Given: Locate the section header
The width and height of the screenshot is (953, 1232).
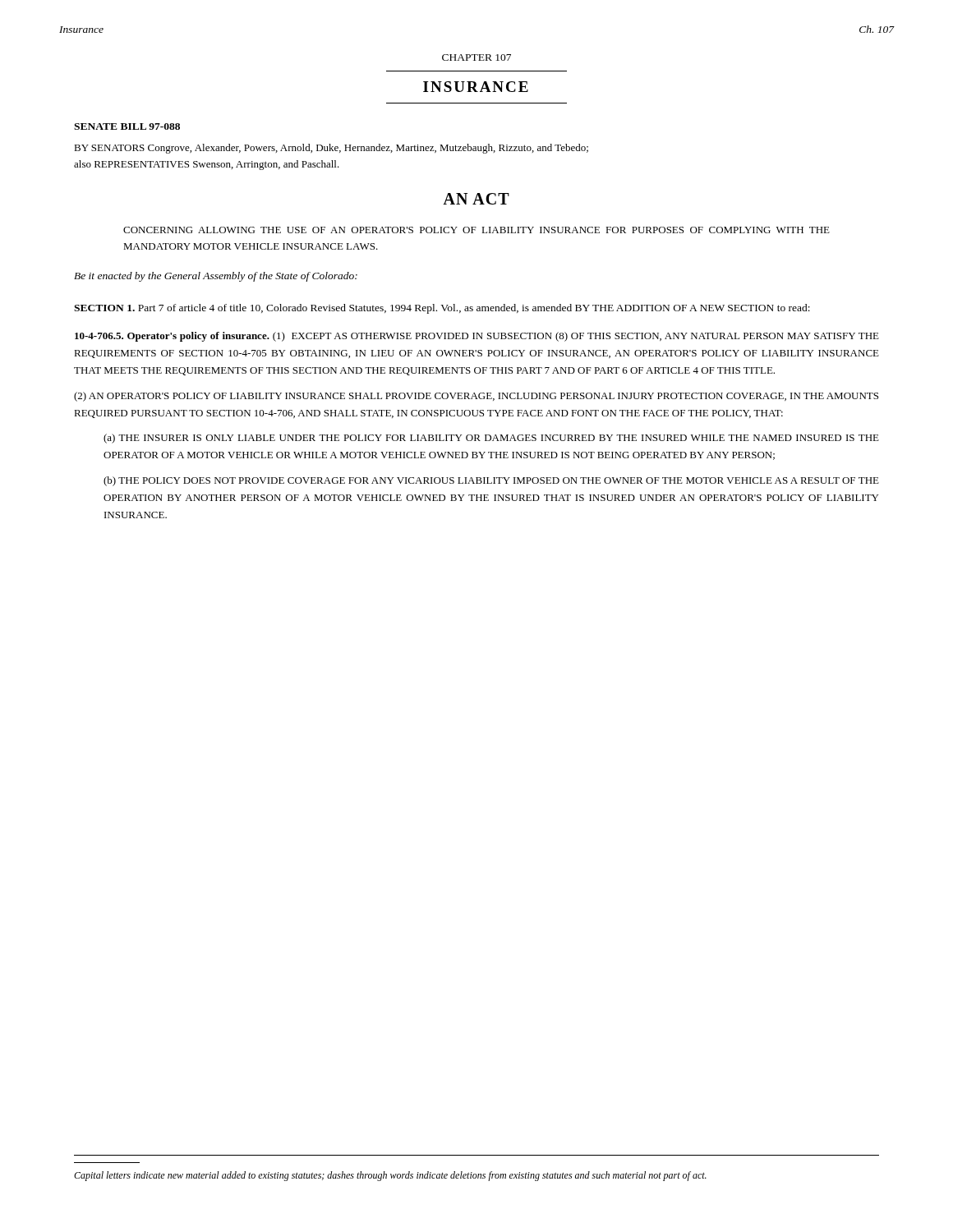Looking at the screenshot, I should click(442, 307).
